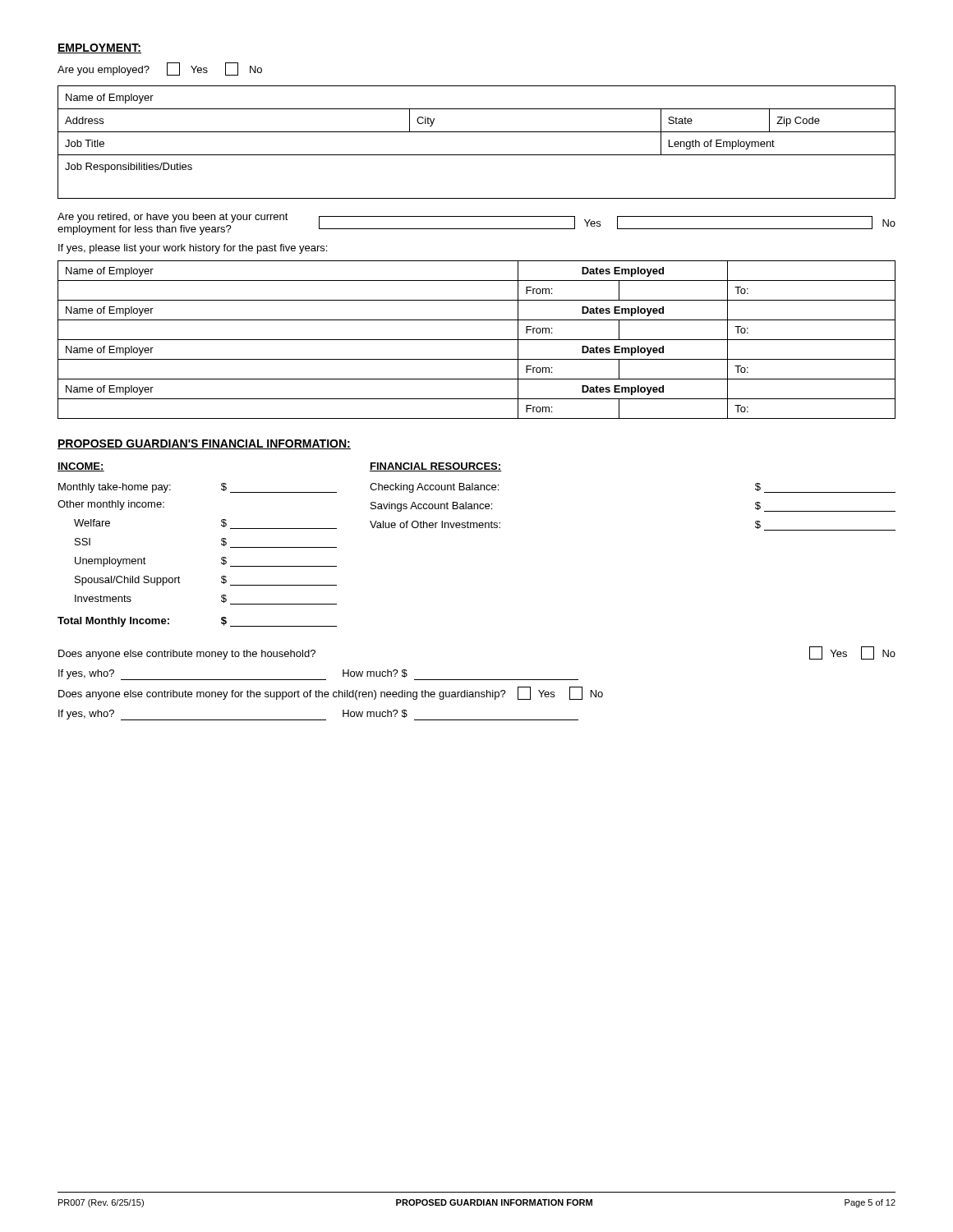Click on the passage starting "Spousal/Child Support $"

(128, 580)
